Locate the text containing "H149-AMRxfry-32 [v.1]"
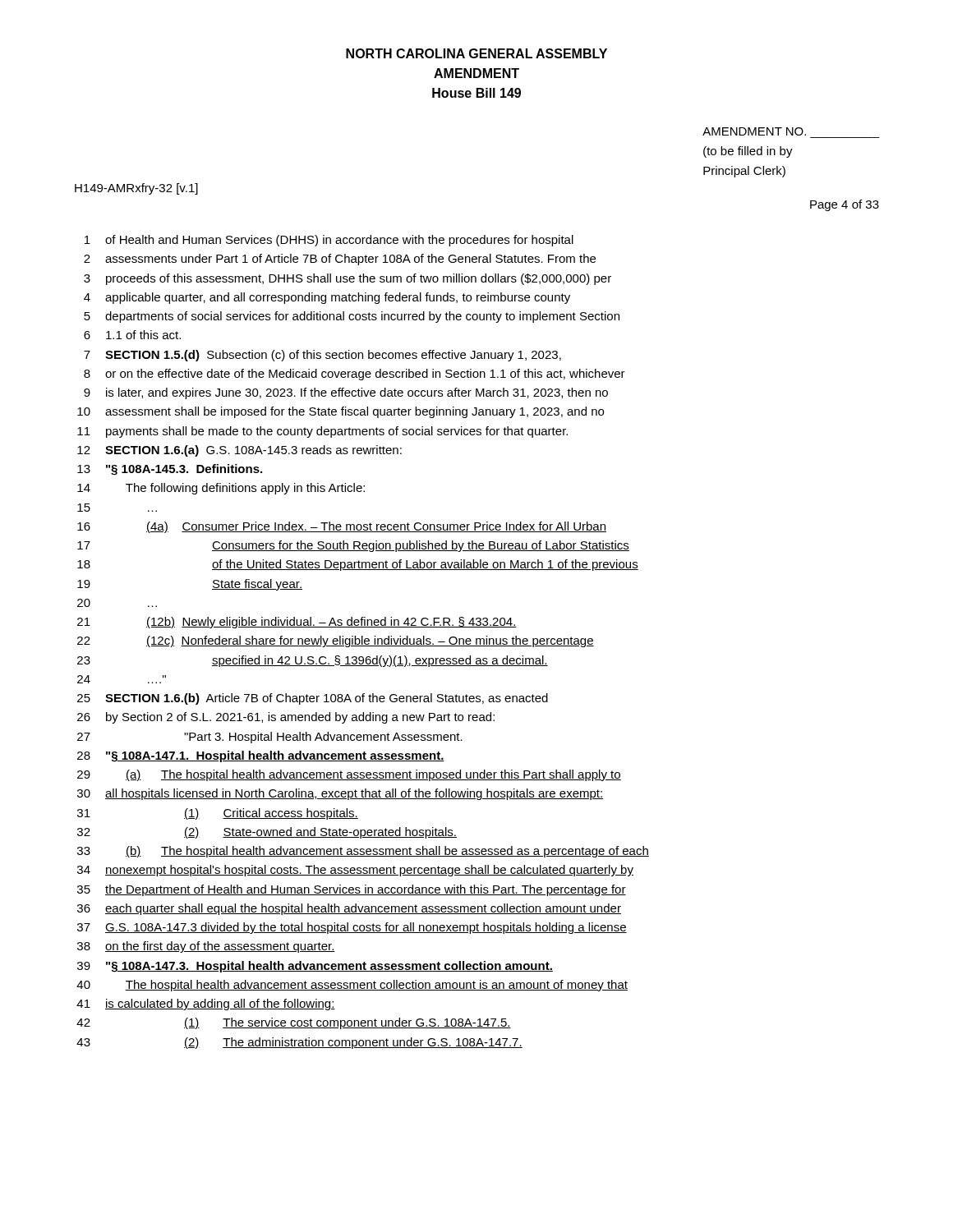The width and height of the screenshot is (953, 1232). (x=136, y=188)
